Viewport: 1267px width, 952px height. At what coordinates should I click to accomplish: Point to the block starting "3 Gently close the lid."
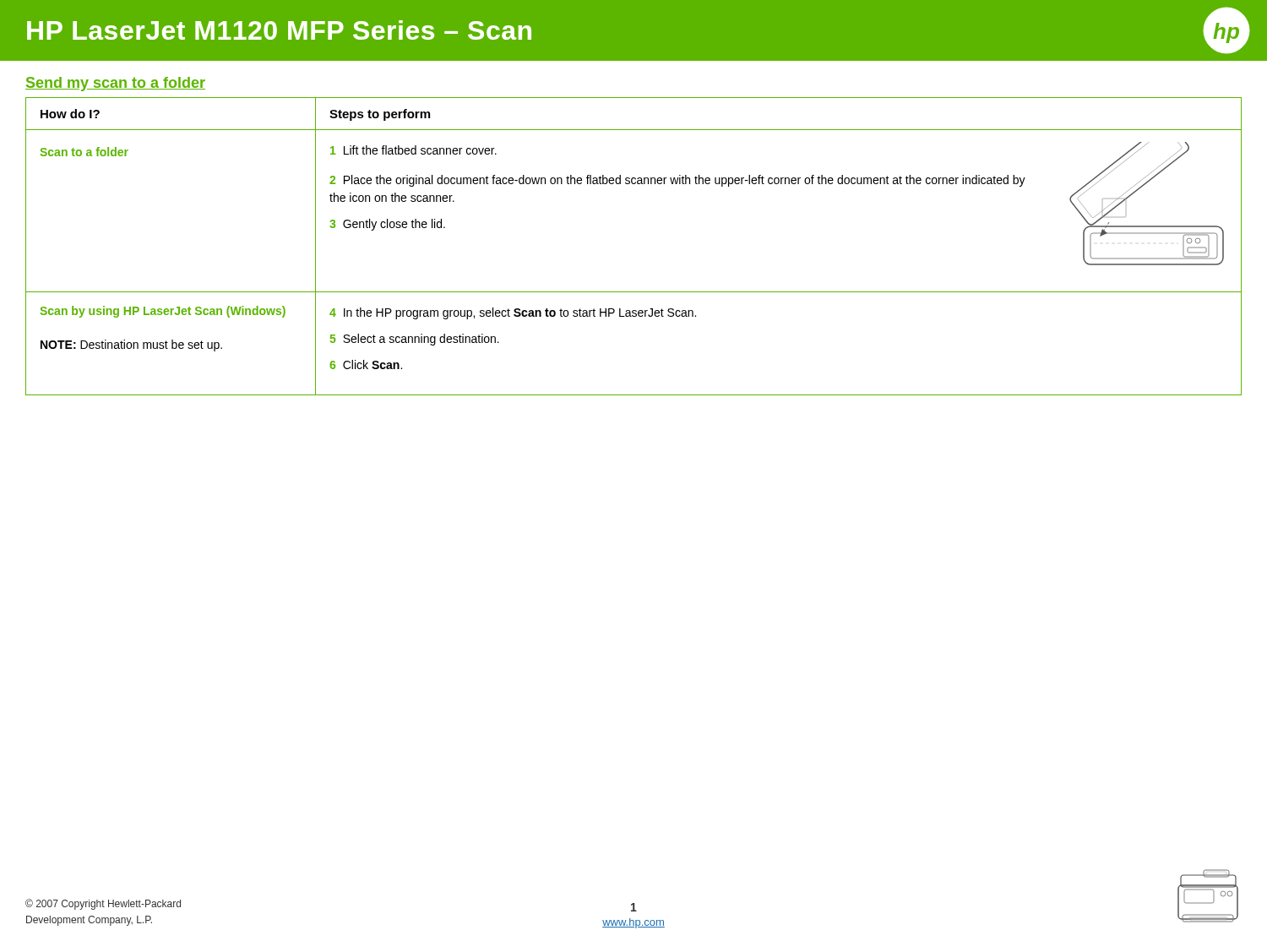click(388, 224)
